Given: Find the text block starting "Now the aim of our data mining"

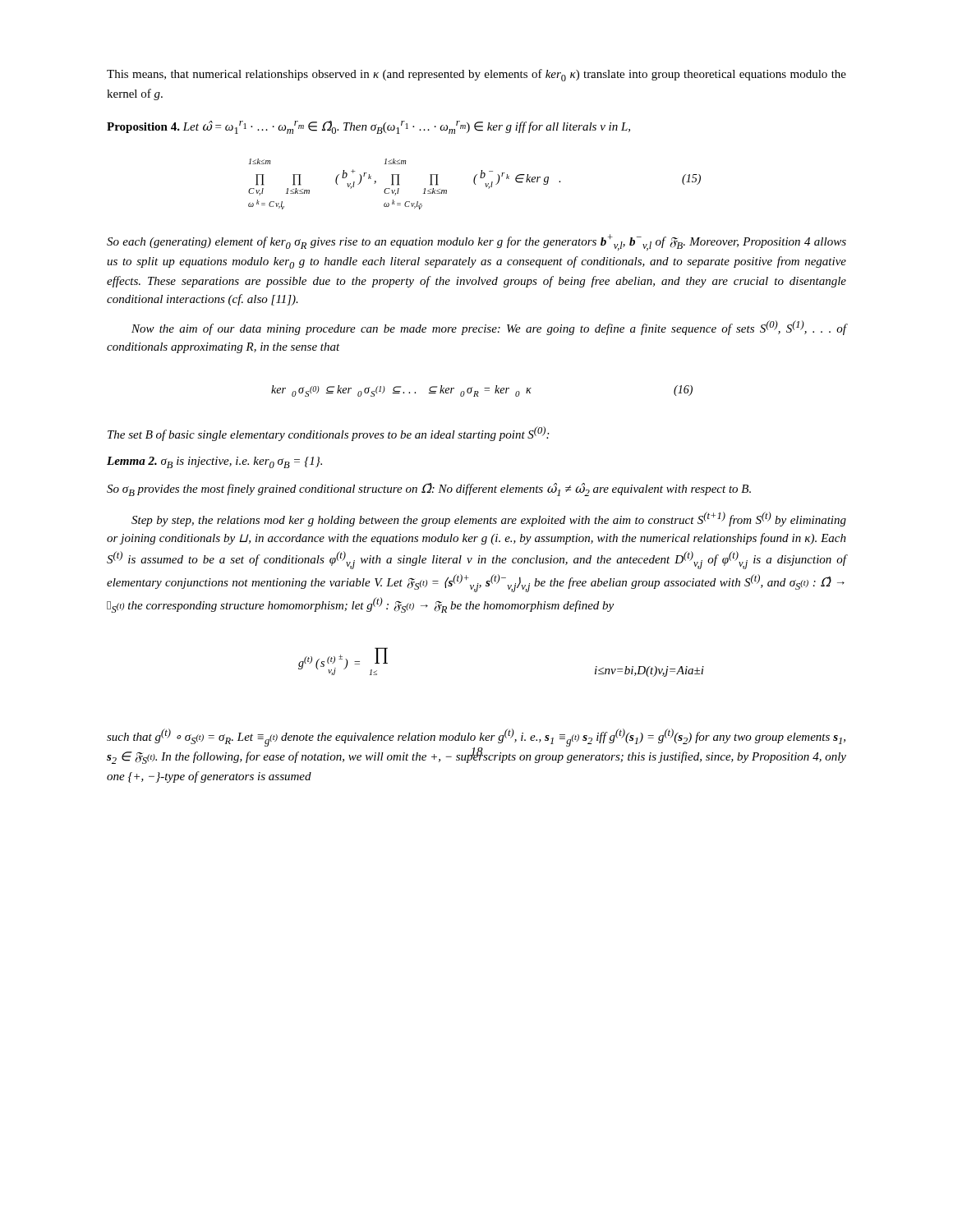Looking at the screenshot, I should (x=476, y=336).
